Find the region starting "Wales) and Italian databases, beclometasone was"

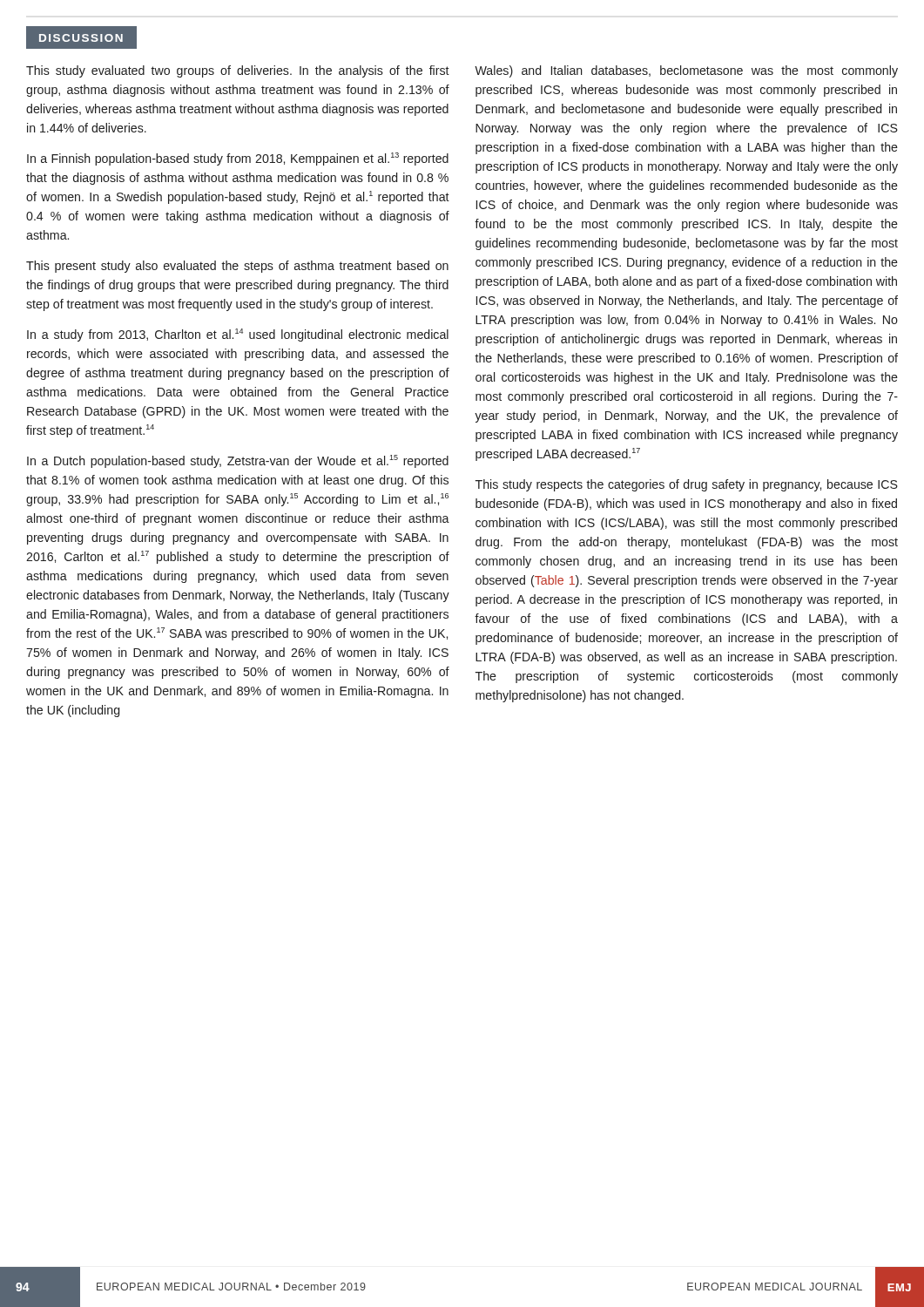686,383
